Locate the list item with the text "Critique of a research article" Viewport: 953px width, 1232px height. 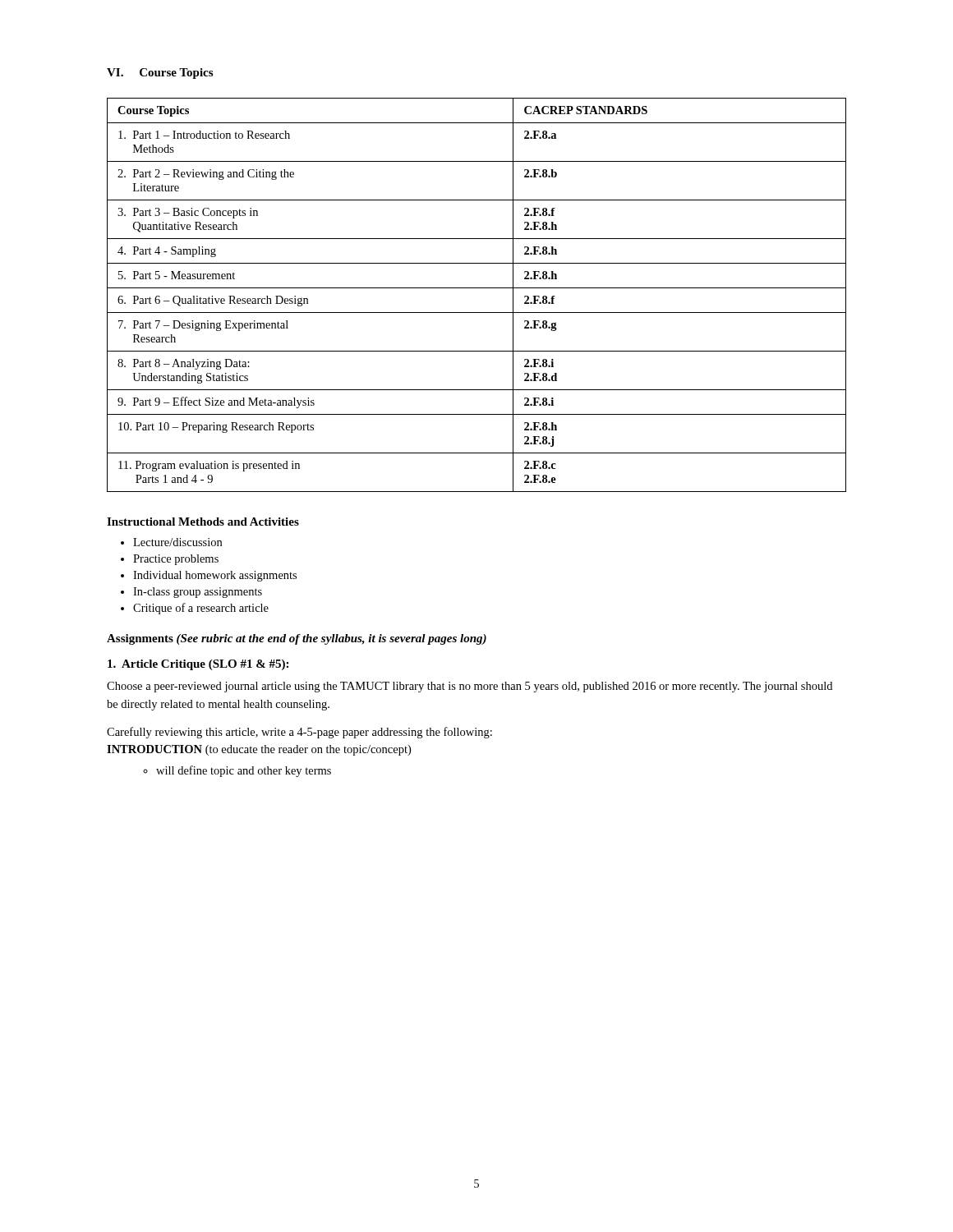coord(201,608)
